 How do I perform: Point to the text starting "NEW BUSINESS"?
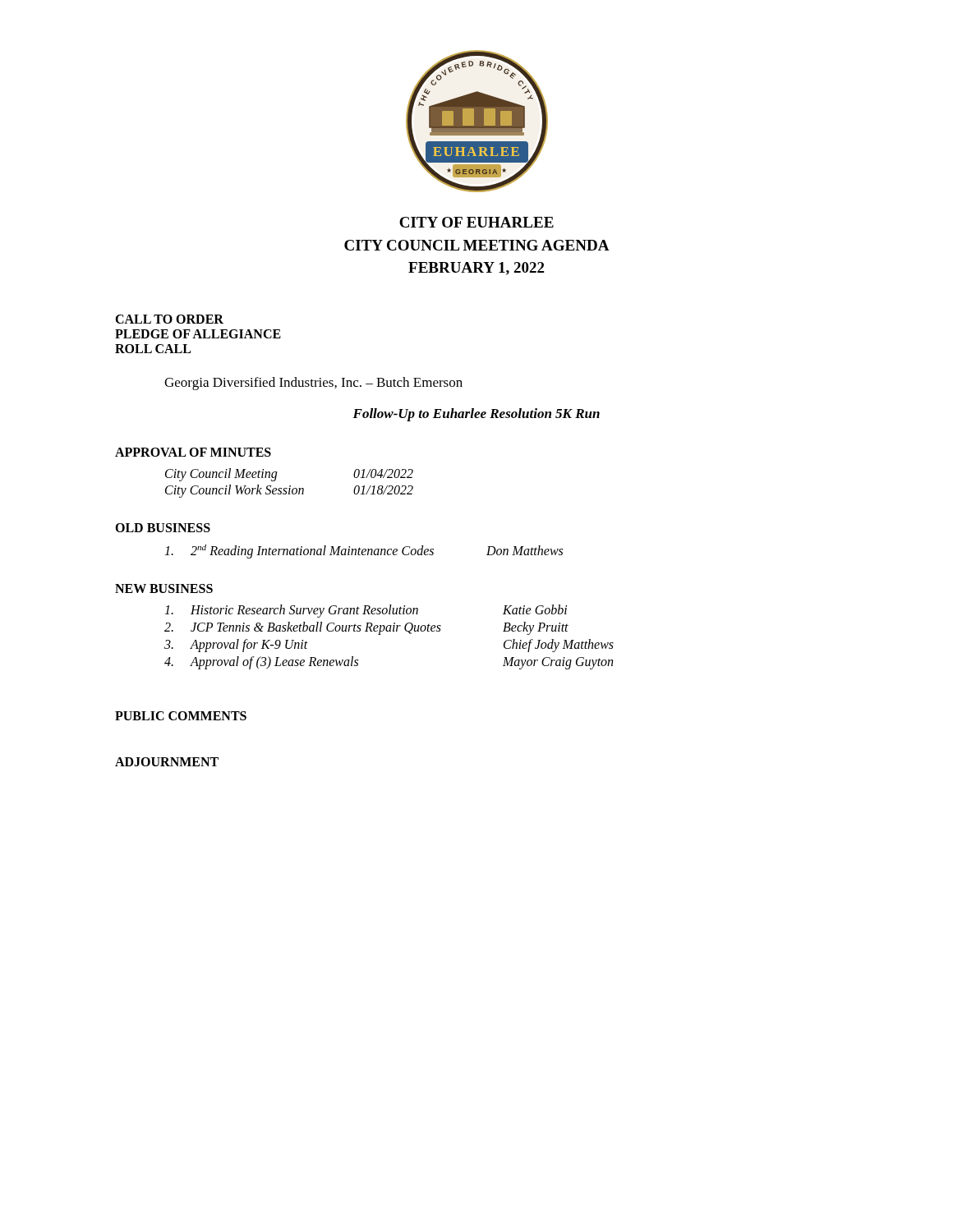click(x=164, y=588)
